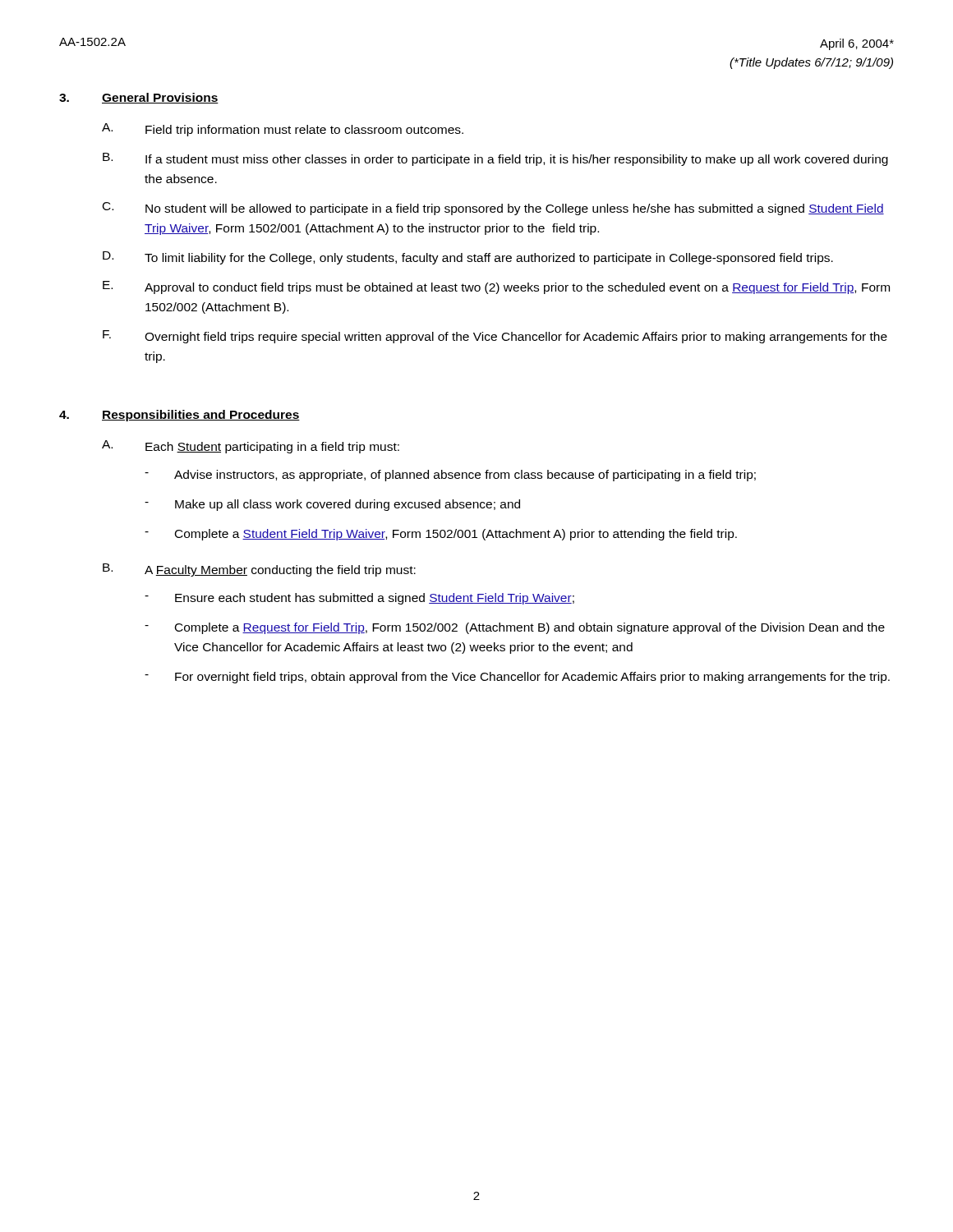Locate the passage starting "- Make up all class"
This screenshot has height=1232, width=953.
(x=519, y=505)
